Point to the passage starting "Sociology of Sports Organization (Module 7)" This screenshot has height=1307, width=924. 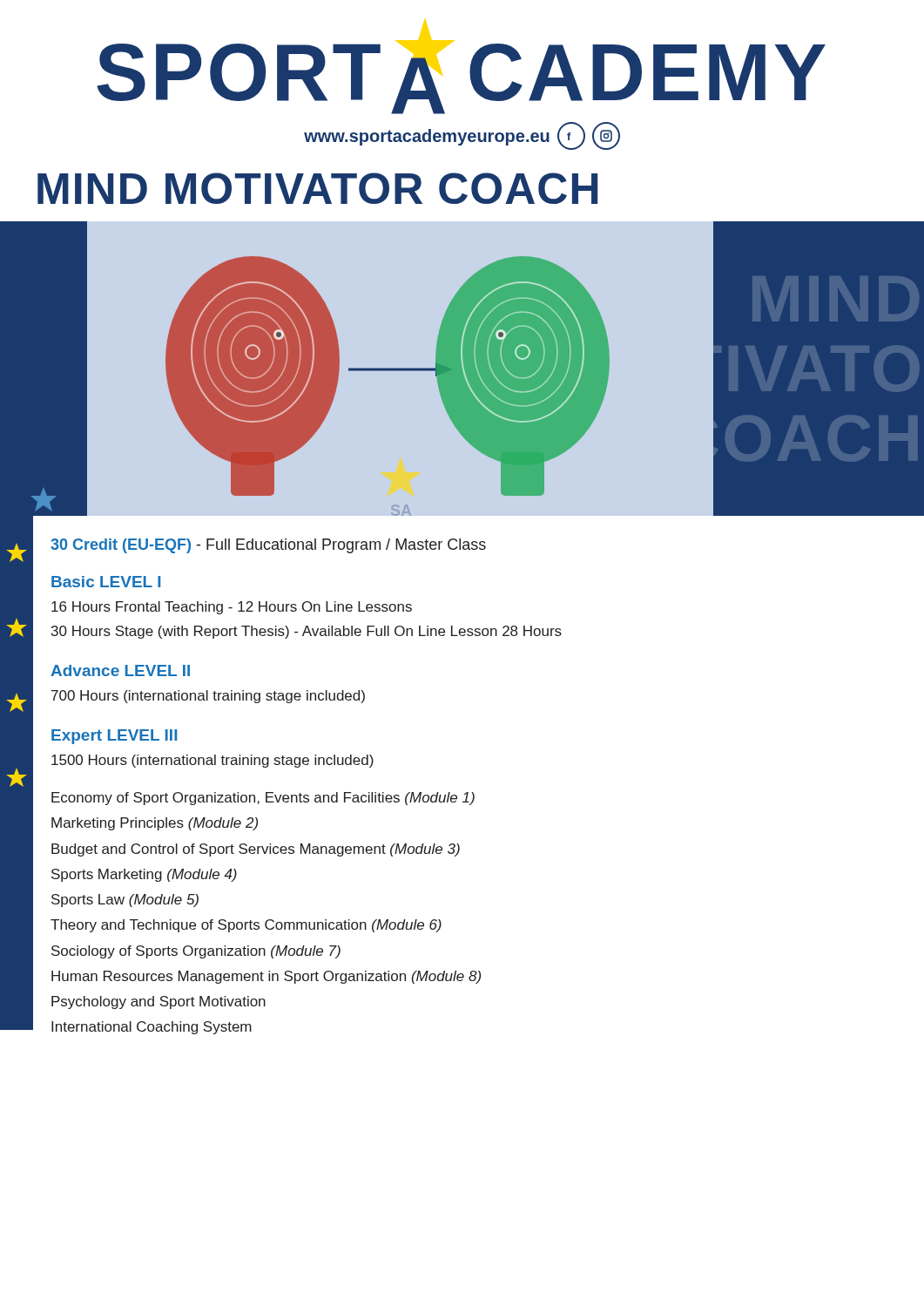pos(196,951)
